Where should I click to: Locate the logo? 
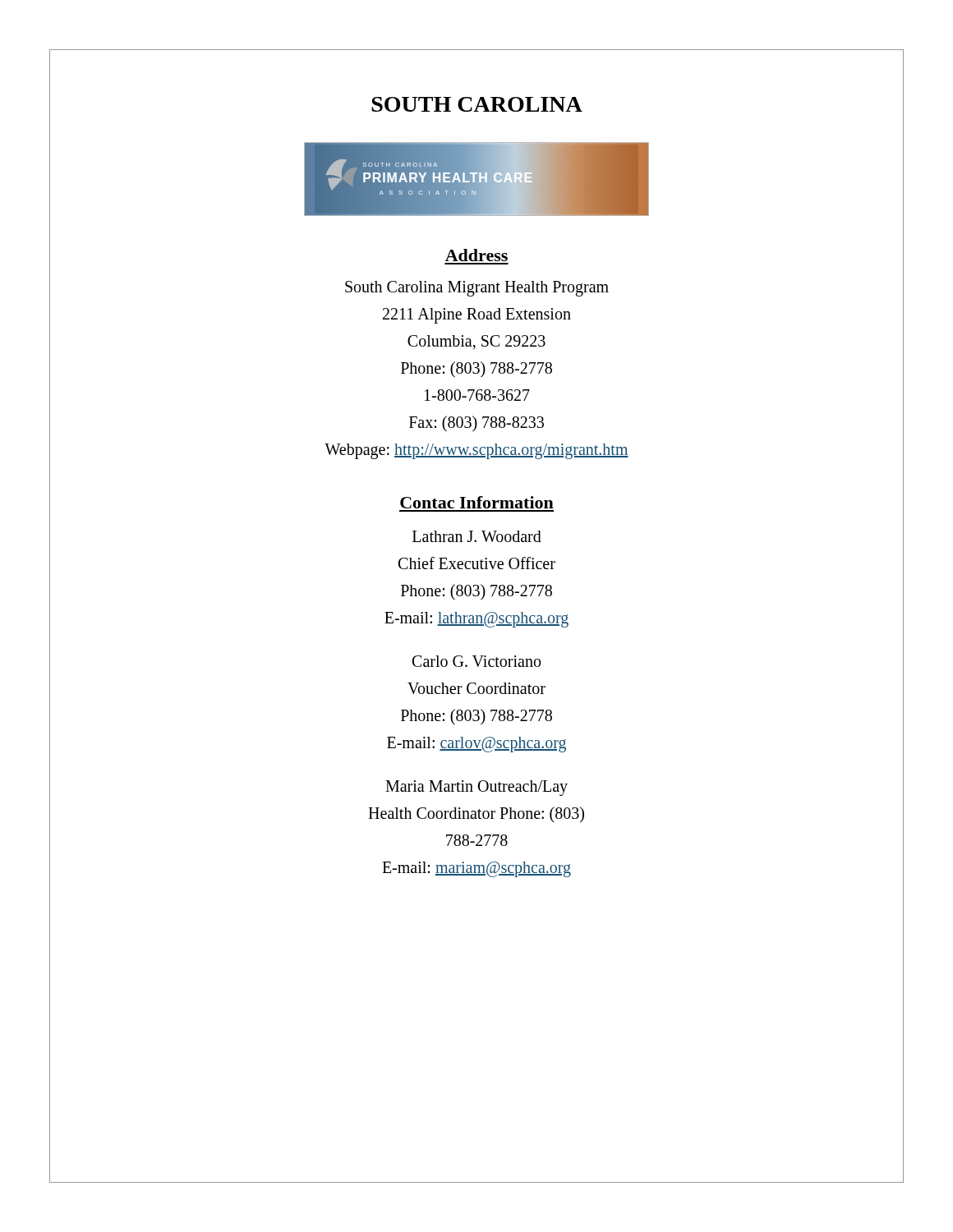tap(476, 179)
